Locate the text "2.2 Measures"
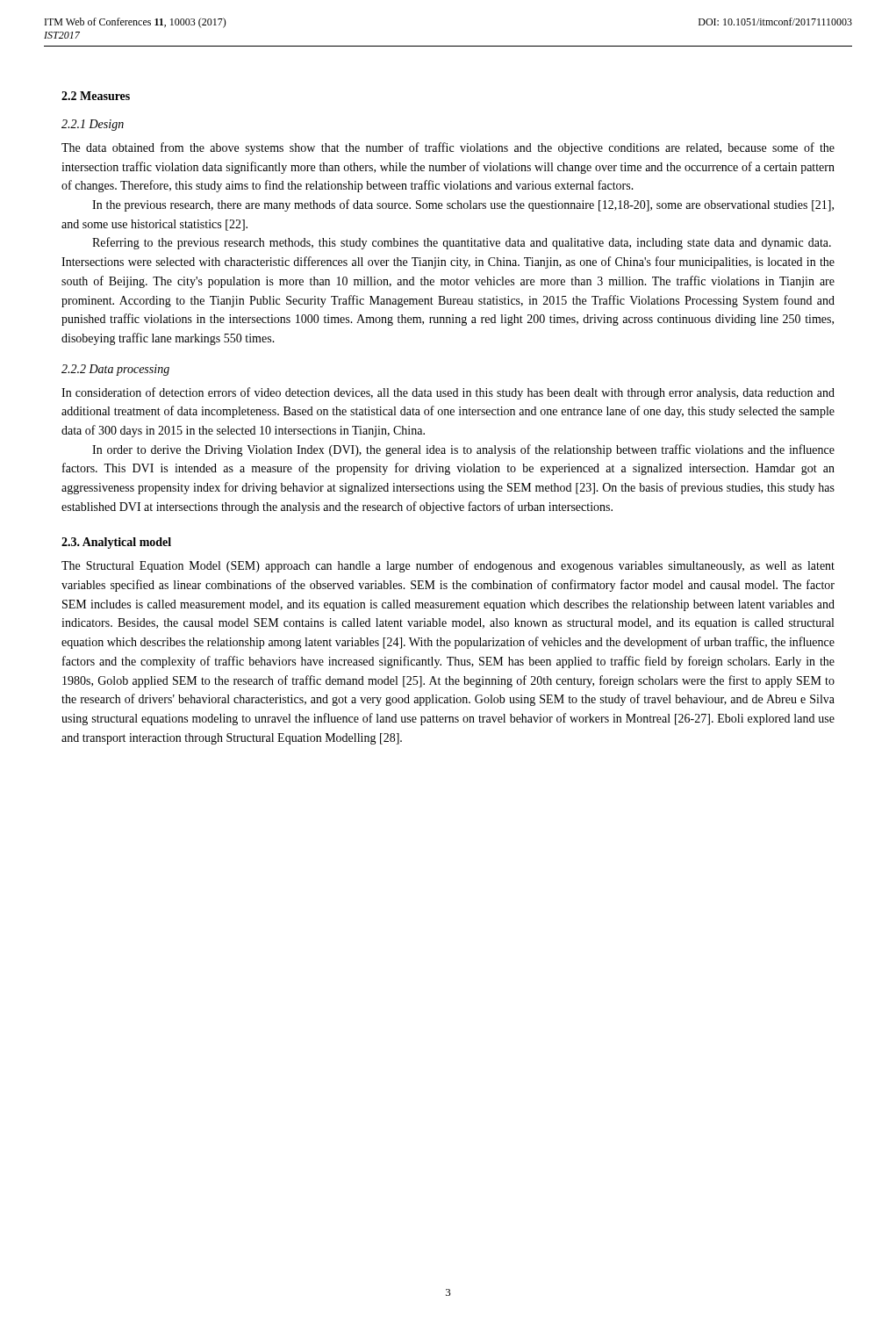Viewport: 896px width, 1317px height. coord(96,96)
